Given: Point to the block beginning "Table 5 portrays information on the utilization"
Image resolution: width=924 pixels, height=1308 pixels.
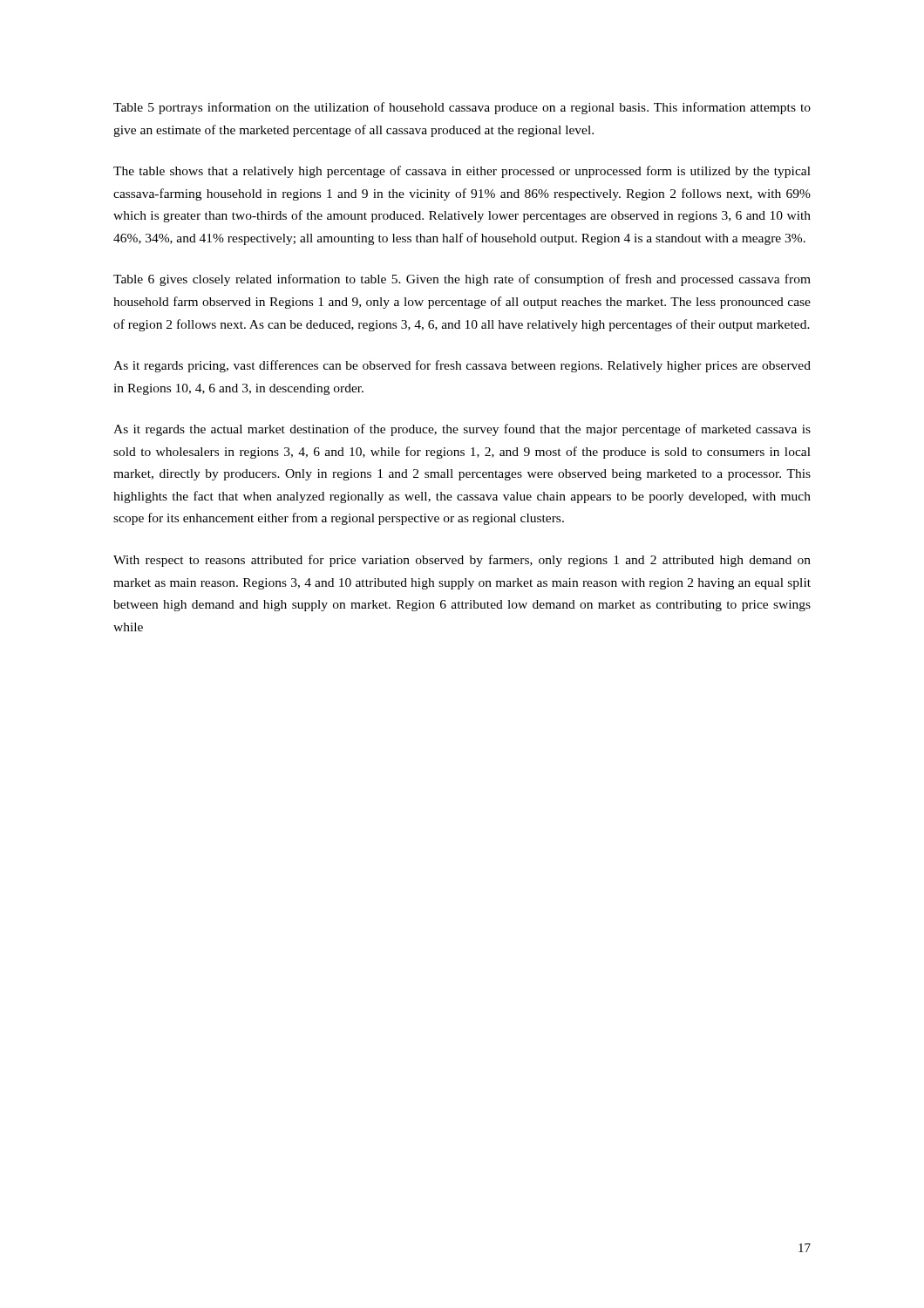Looking at the screenshot, I should coord(462,118).
